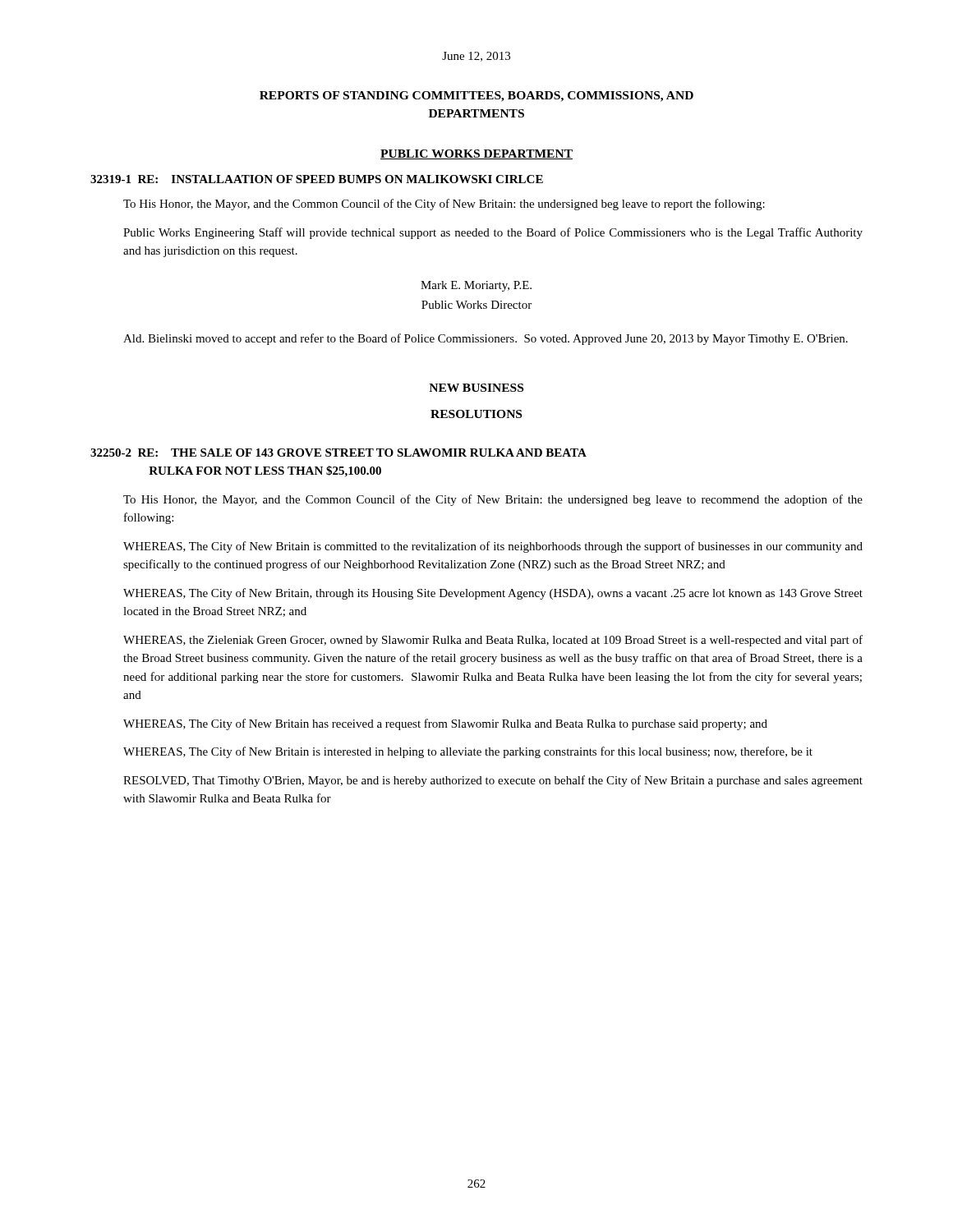The width and height of the screenshot is (953, 1232).
Task: Where is the section header that starts "32250-2 RE: THE SALE OF"?
Action: 338,462
